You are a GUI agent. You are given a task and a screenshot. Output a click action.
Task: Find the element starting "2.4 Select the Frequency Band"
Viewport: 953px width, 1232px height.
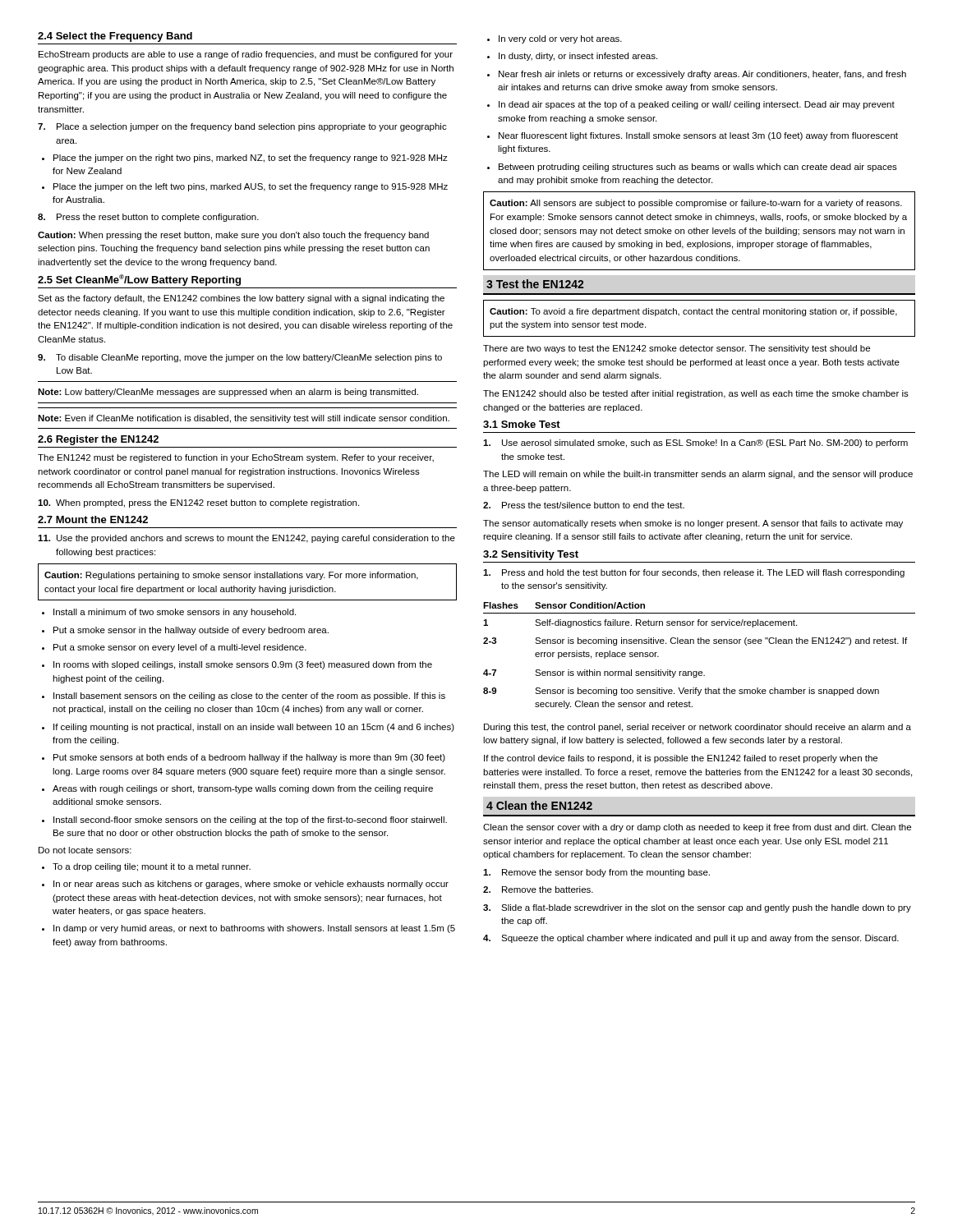(x=247, y=37)
